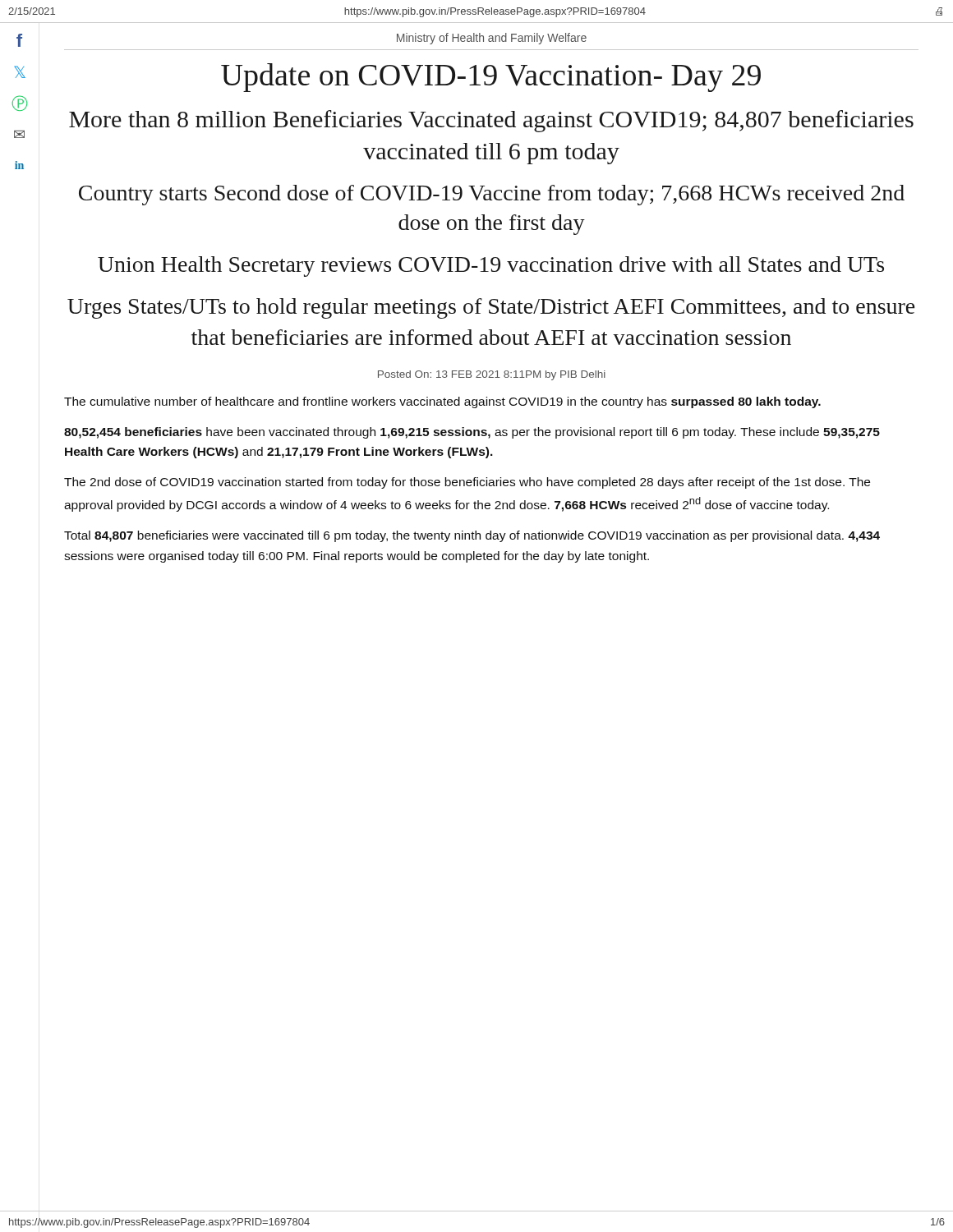Locate the text block that says "The 2nd dose of"
This screenshot has width=953, height=1232.
pos(467,493)
